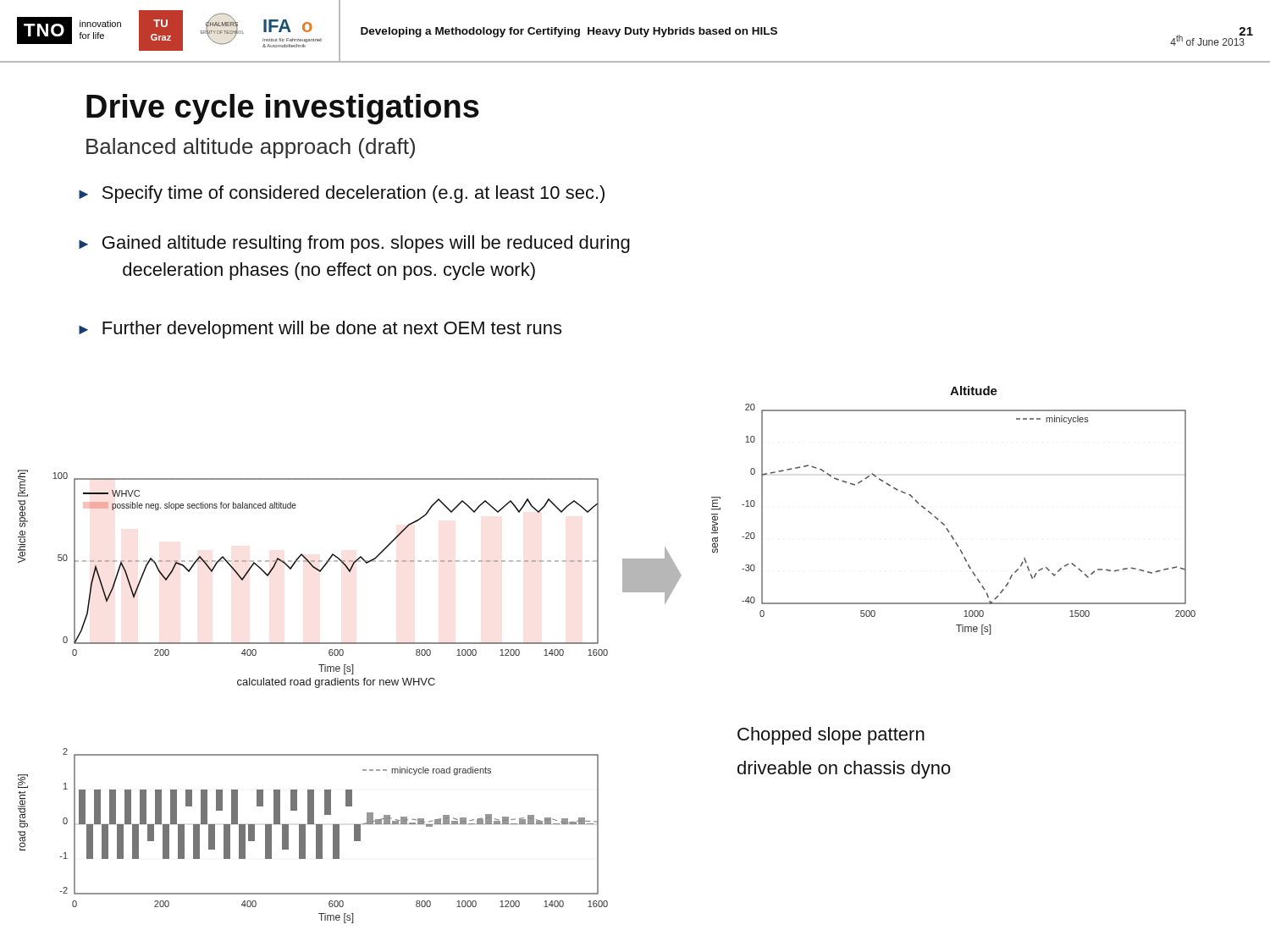Click the passage that begins "► Specify time of considered deceleration (e.g."

(341, 193)
